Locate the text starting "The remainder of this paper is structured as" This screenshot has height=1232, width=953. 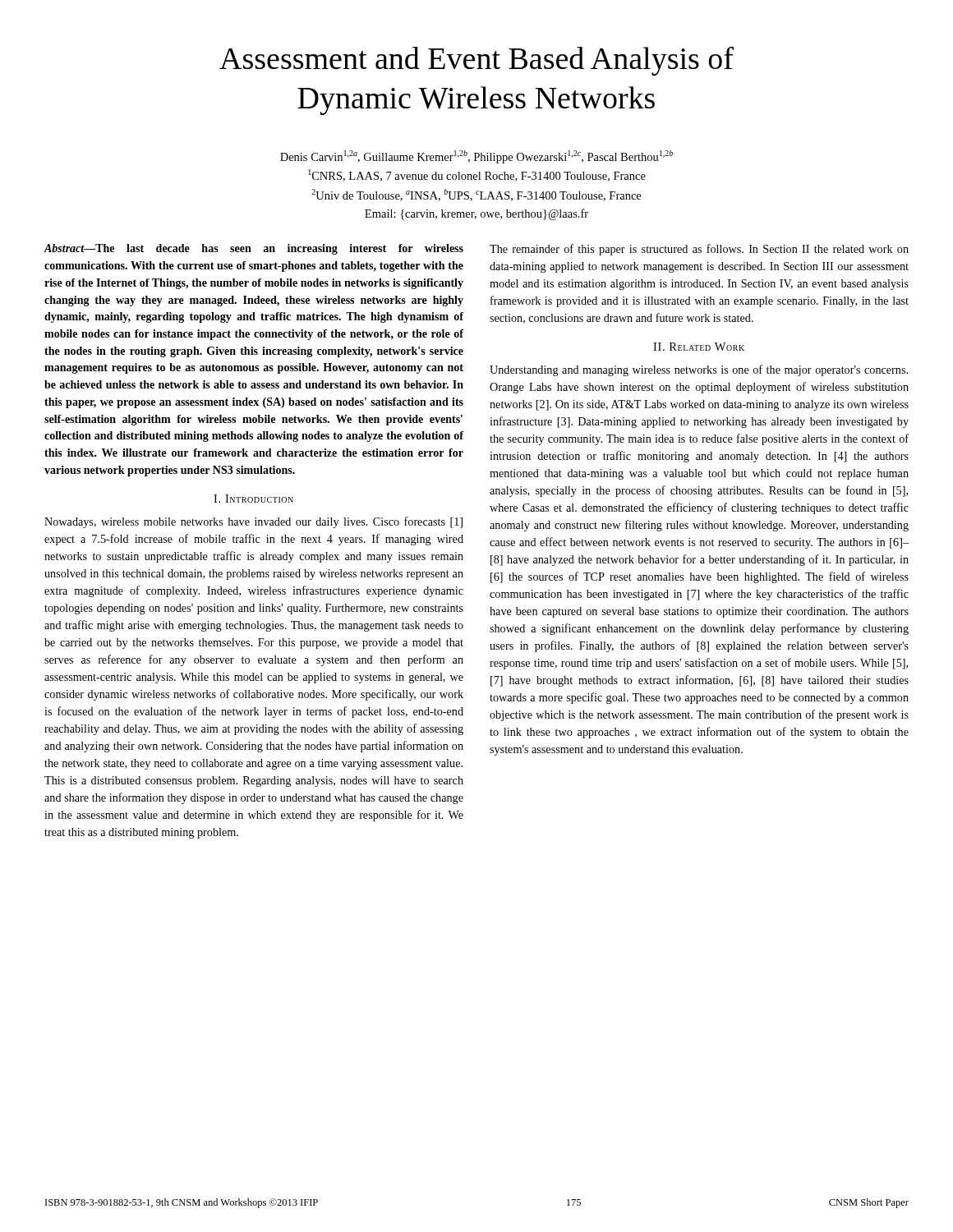pos(699,284)
